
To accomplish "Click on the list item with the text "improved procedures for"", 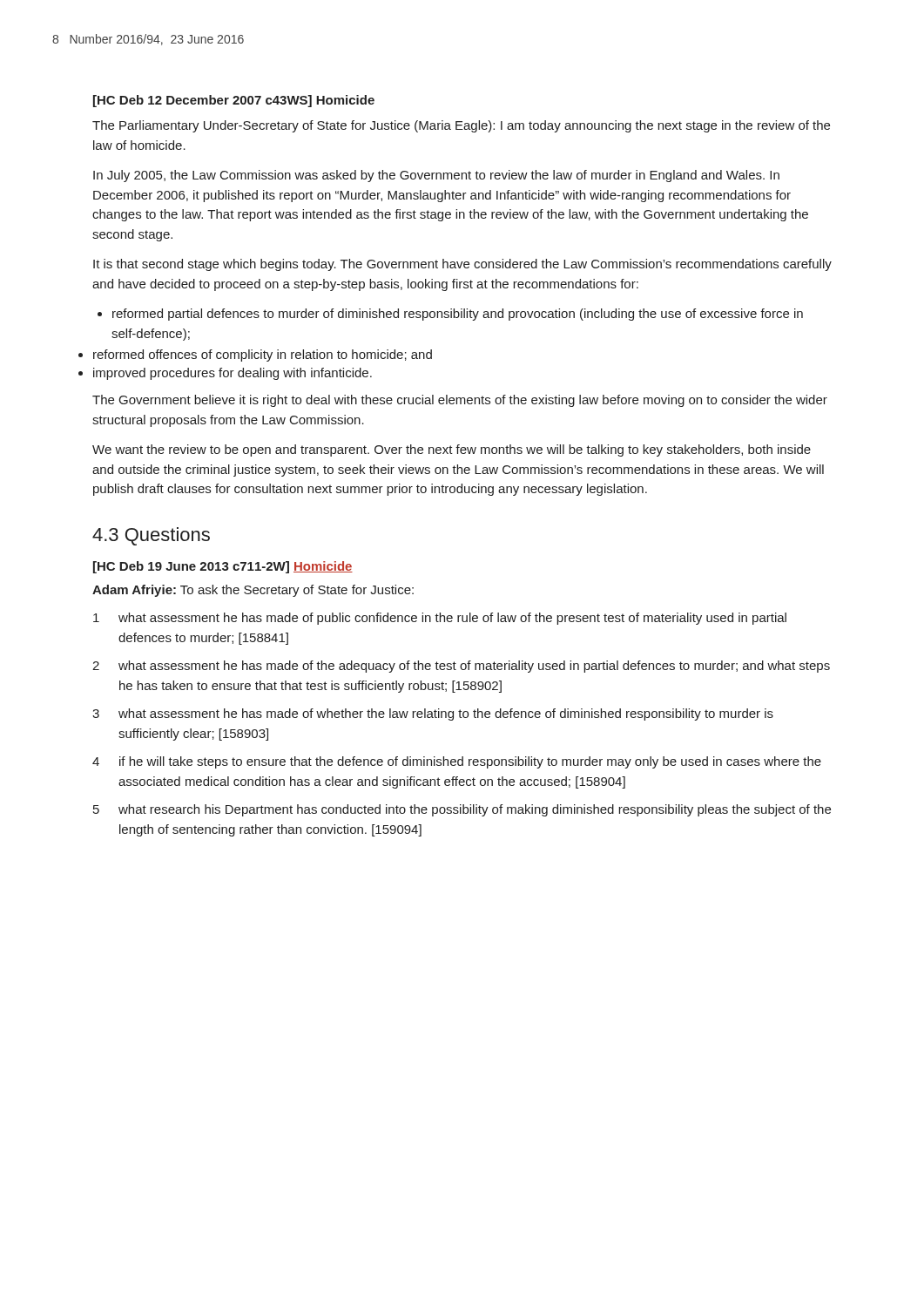I will tap(233, 374).
